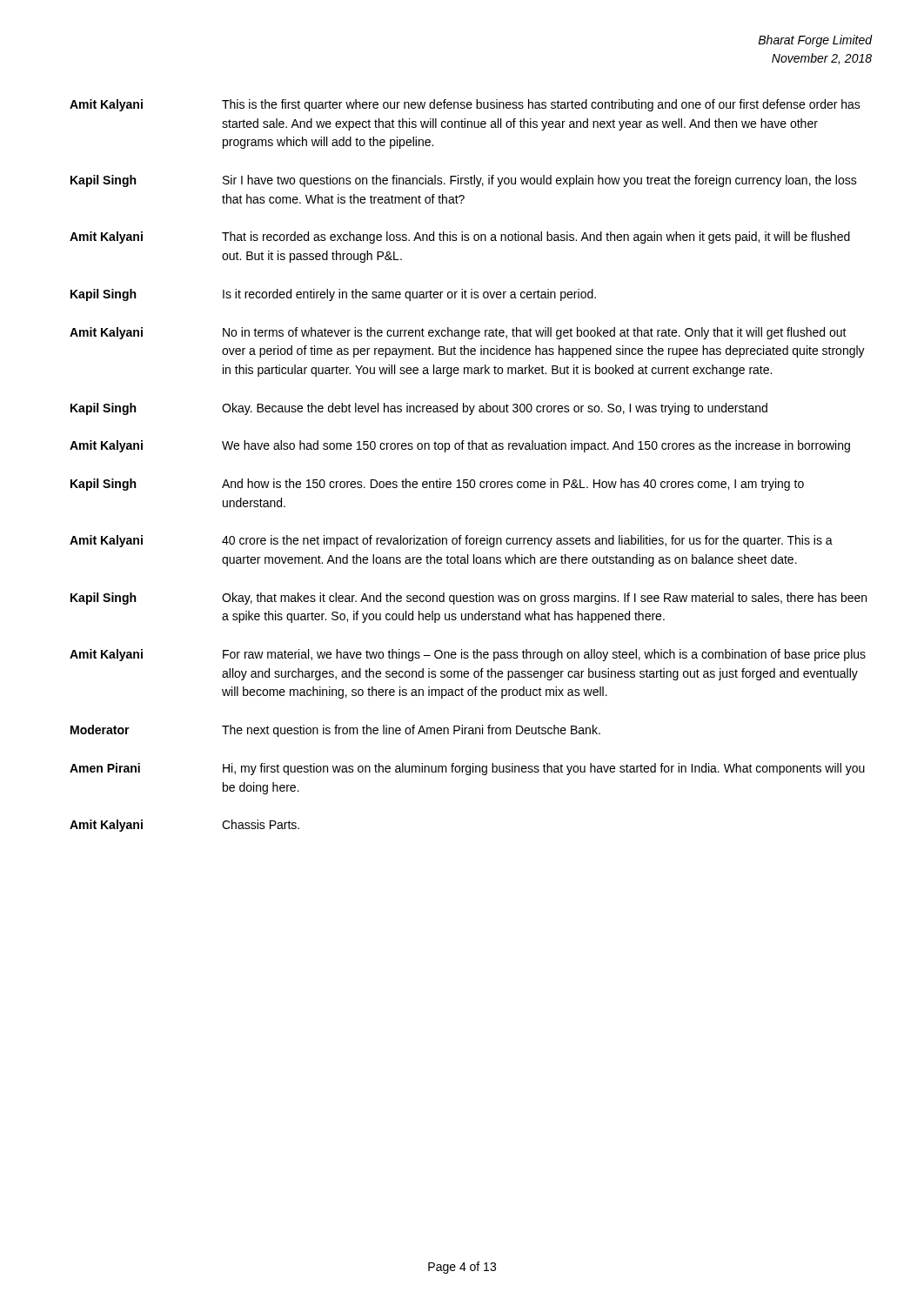Locate the text block containing "Kapil Singh Is it recorded entirely"
Viewport: 924px width, 1305px height.
click(471, 295)
